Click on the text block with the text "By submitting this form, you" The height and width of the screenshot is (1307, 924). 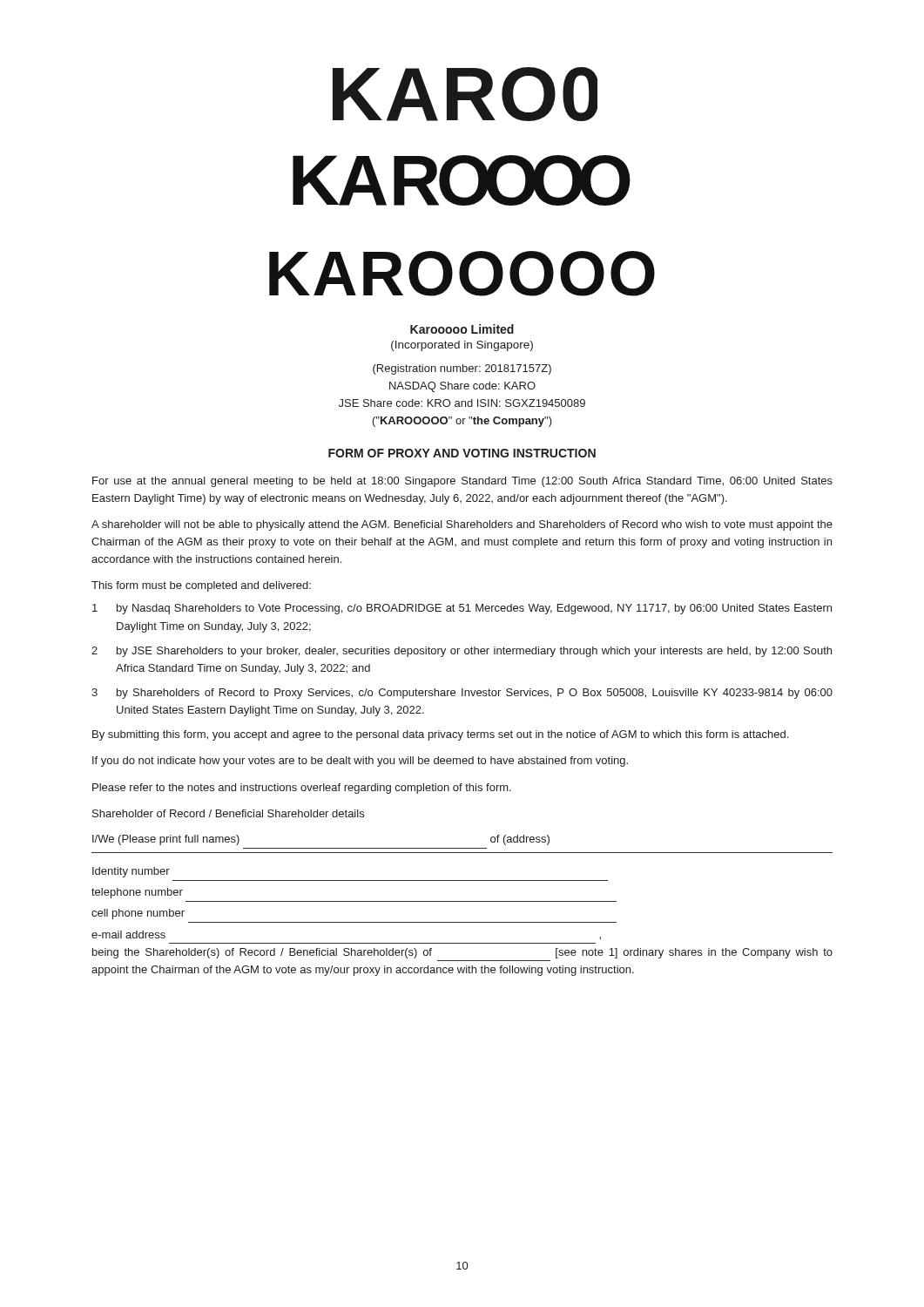point(440,734)
